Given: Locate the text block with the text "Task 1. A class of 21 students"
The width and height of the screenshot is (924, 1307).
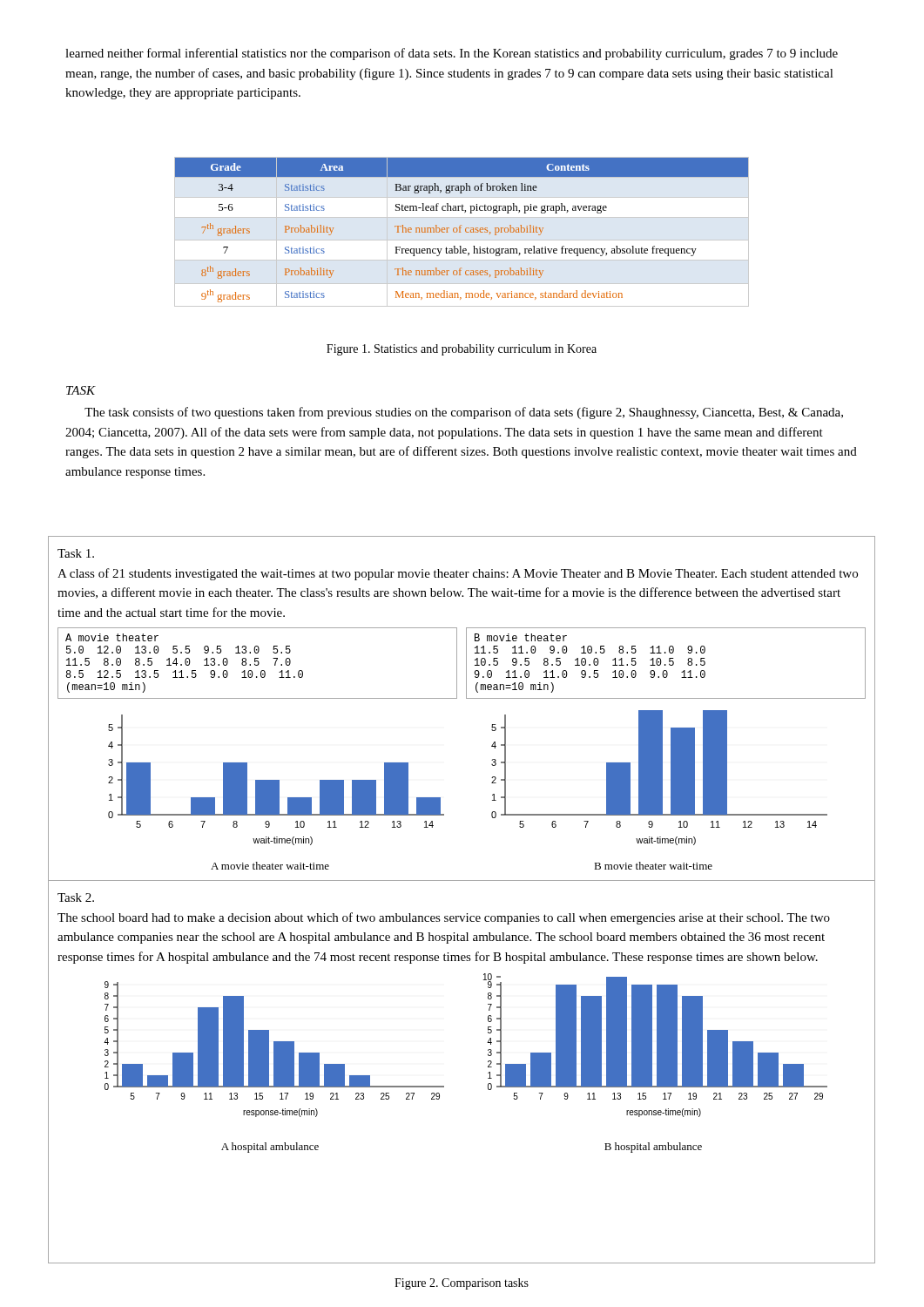Looking at the screenshot, I should [x=462, y=708].
